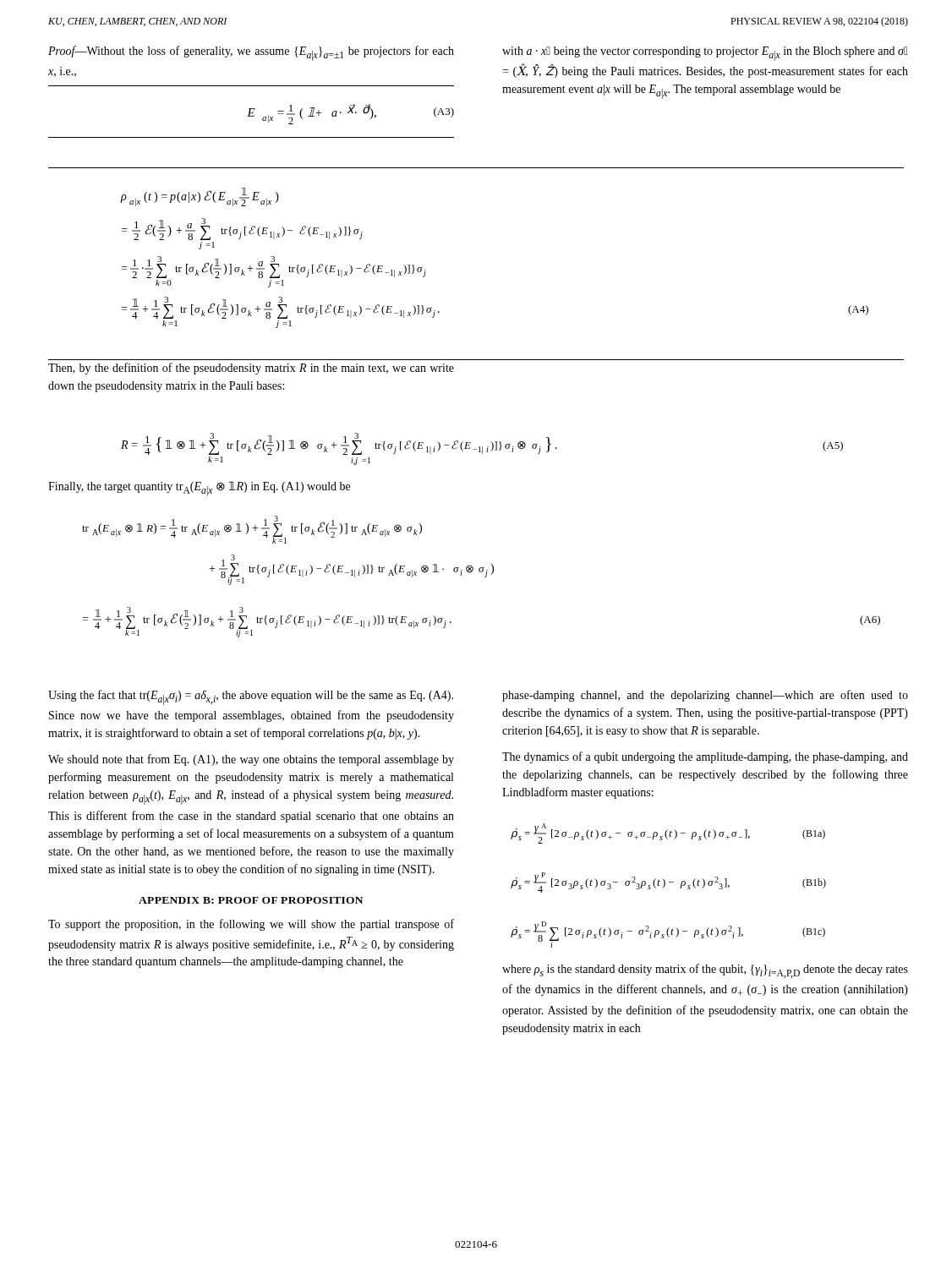
Task: Locate the formula that opens with "E a|x = 1 2"
Action: coord(289,112)
